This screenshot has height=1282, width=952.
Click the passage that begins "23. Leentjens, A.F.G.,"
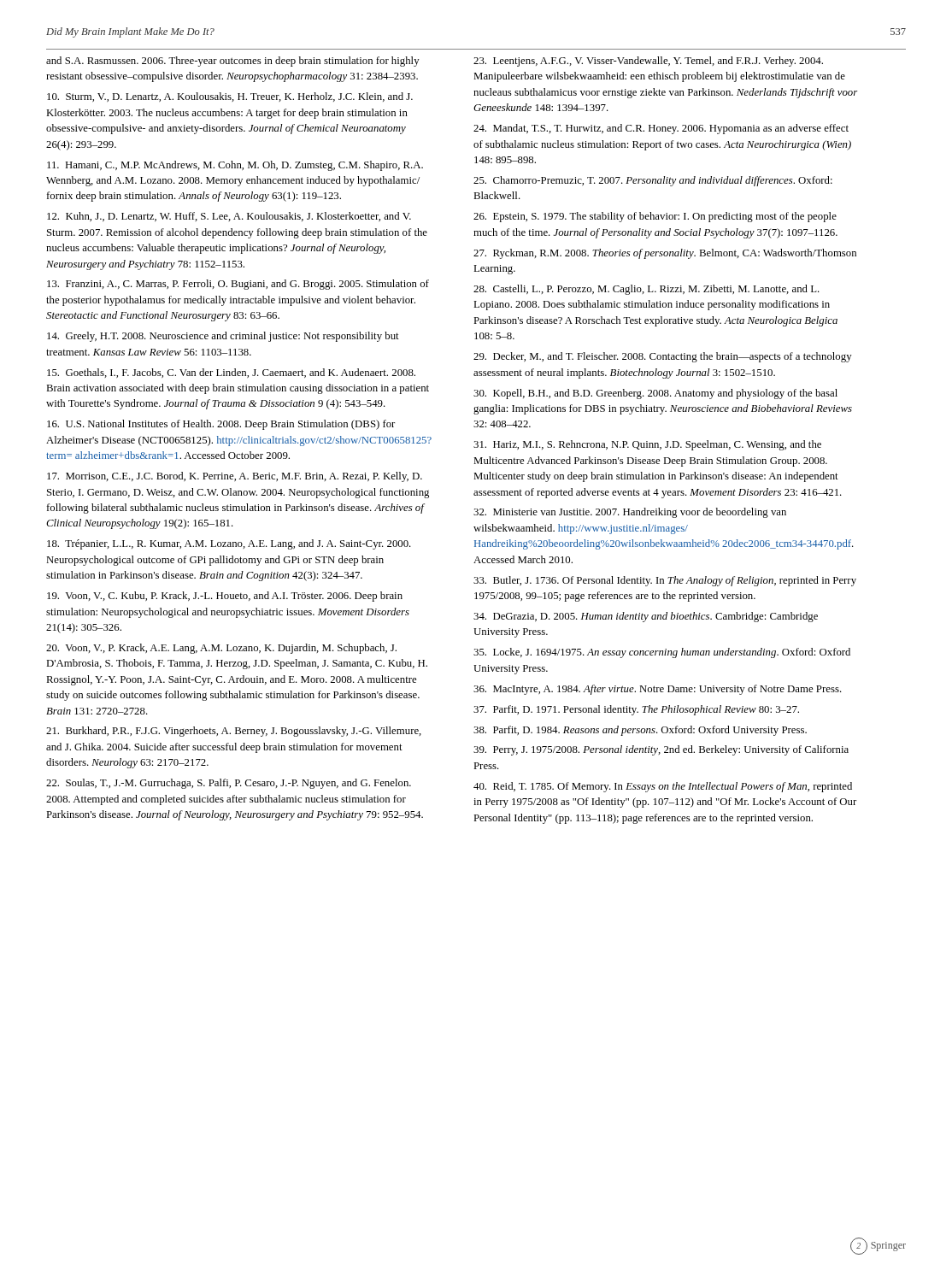coord(665,84)
